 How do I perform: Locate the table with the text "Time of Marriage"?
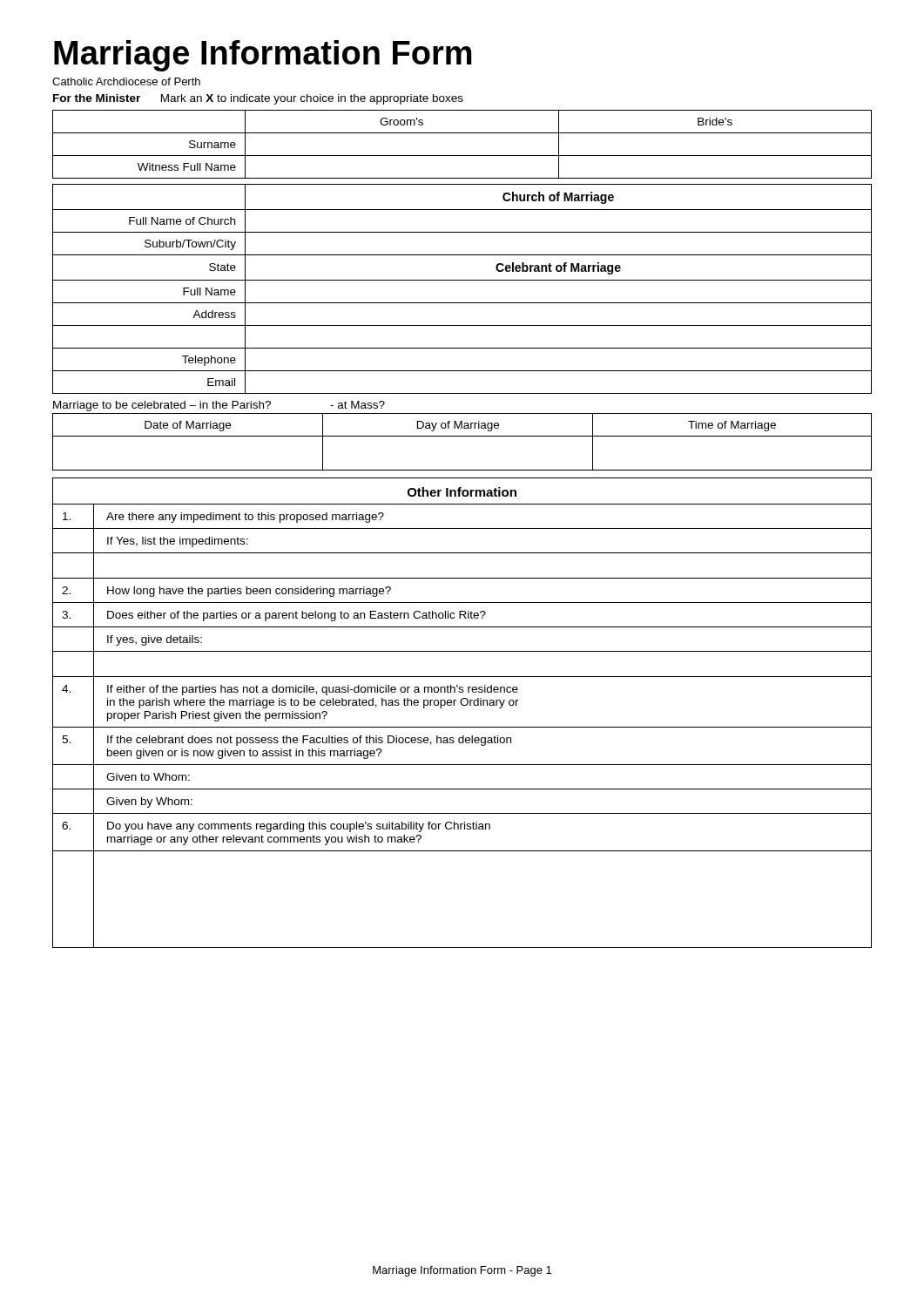pos(462,442)
